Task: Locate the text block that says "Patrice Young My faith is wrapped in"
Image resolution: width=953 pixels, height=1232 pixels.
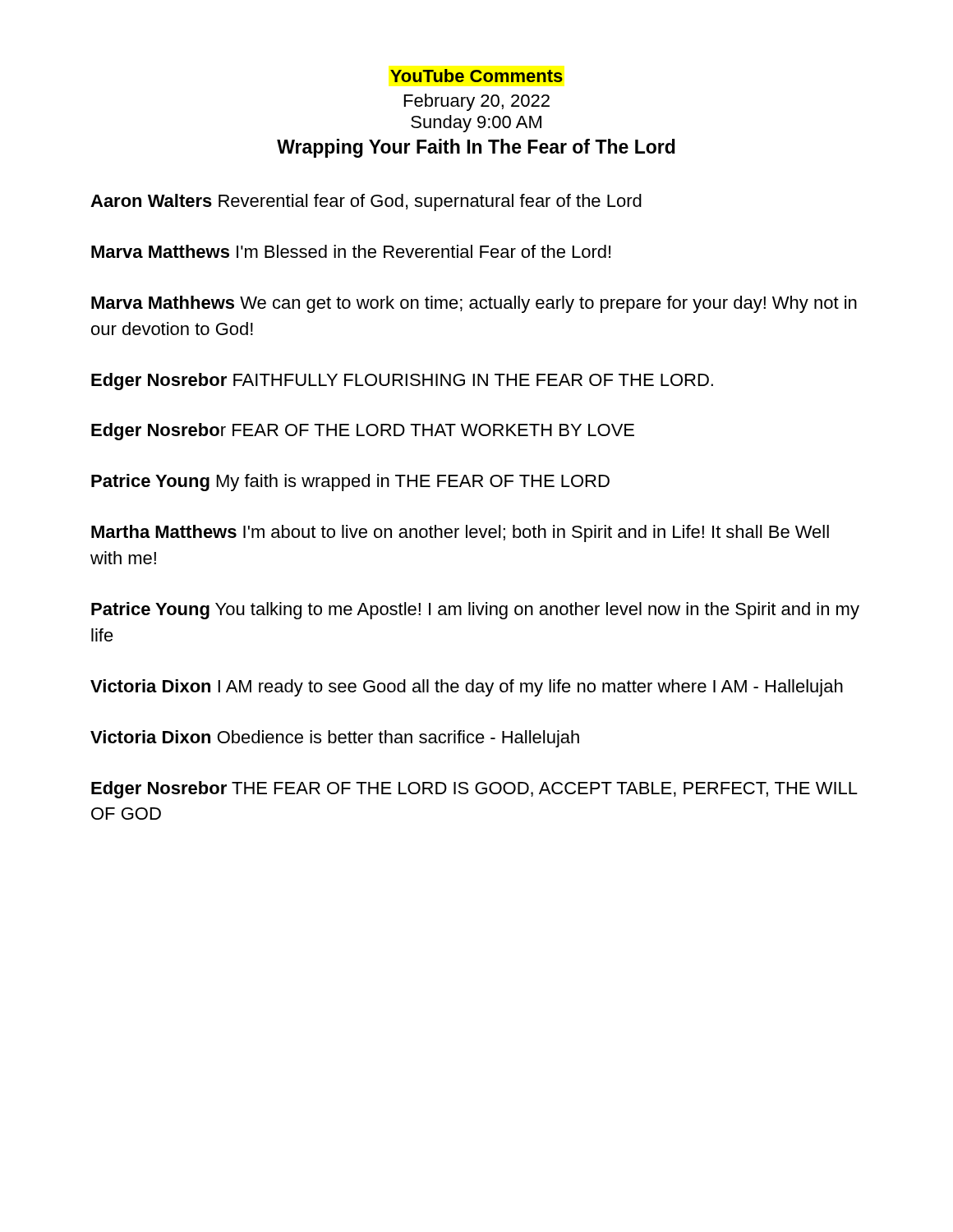Action: tap(350, 481)
